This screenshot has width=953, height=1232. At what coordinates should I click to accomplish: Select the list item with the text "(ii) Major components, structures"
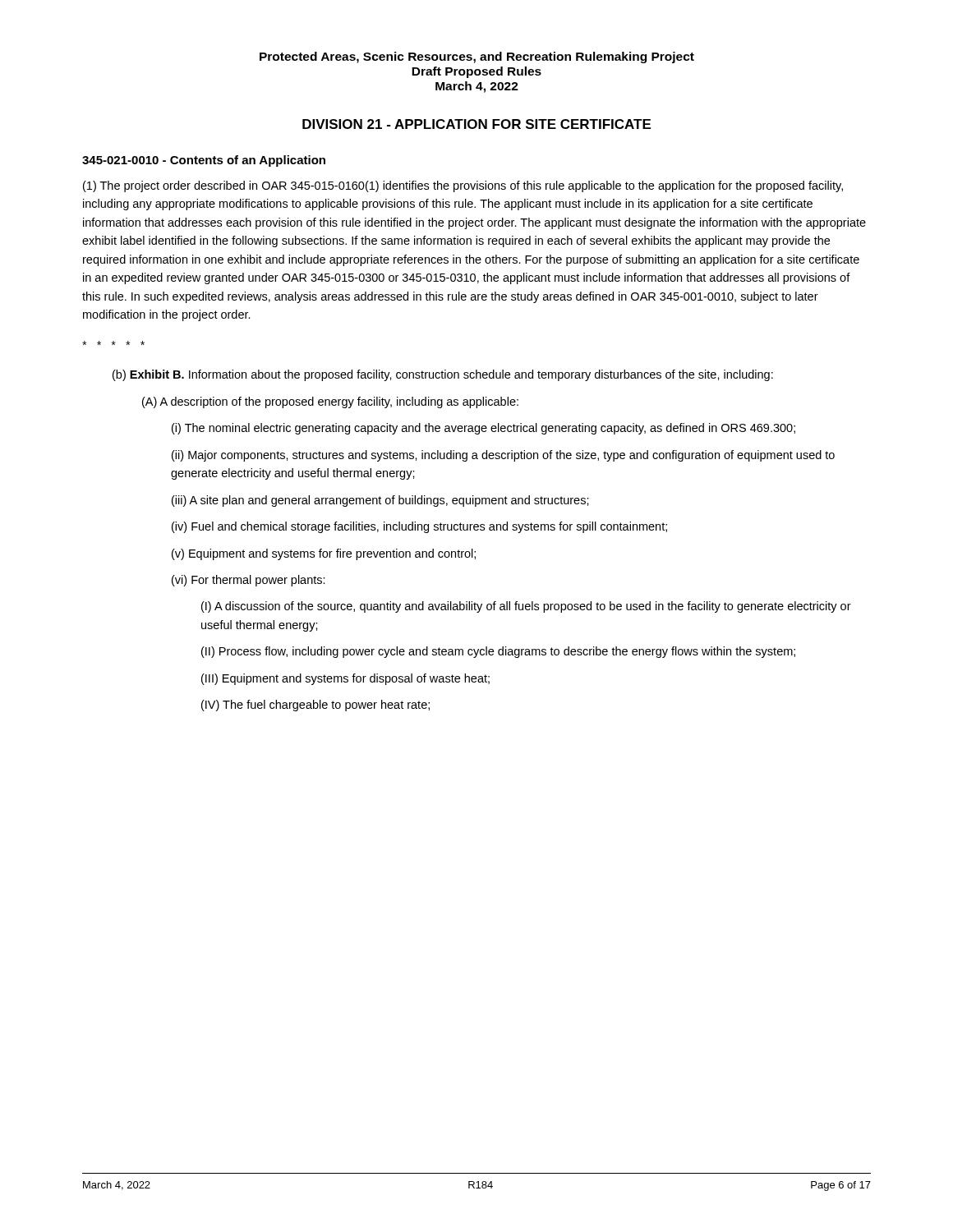tap(503, 464)
